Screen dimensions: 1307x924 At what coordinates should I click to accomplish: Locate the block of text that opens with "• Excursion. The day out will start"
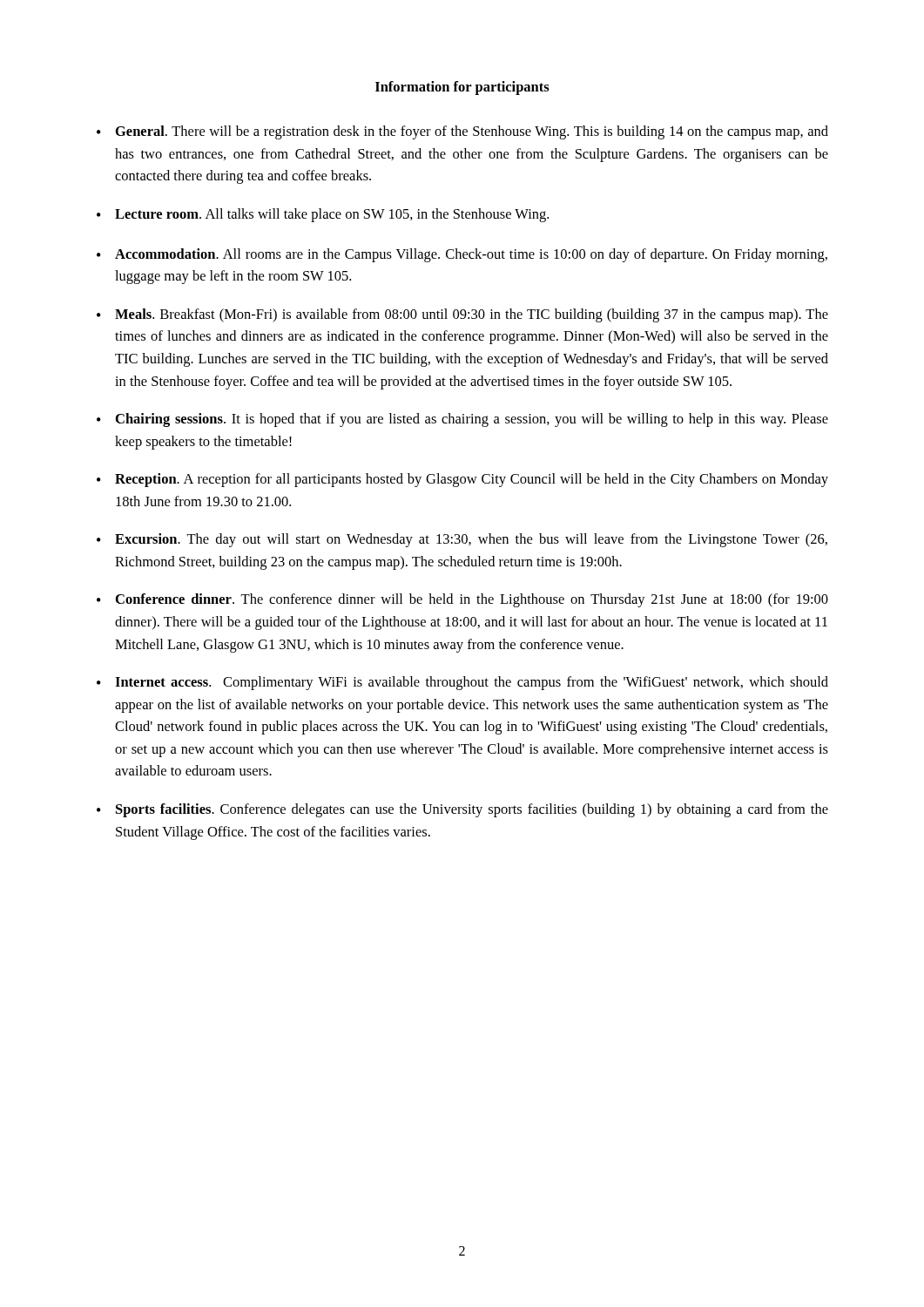pyautogui.click(x=462, y=551)
